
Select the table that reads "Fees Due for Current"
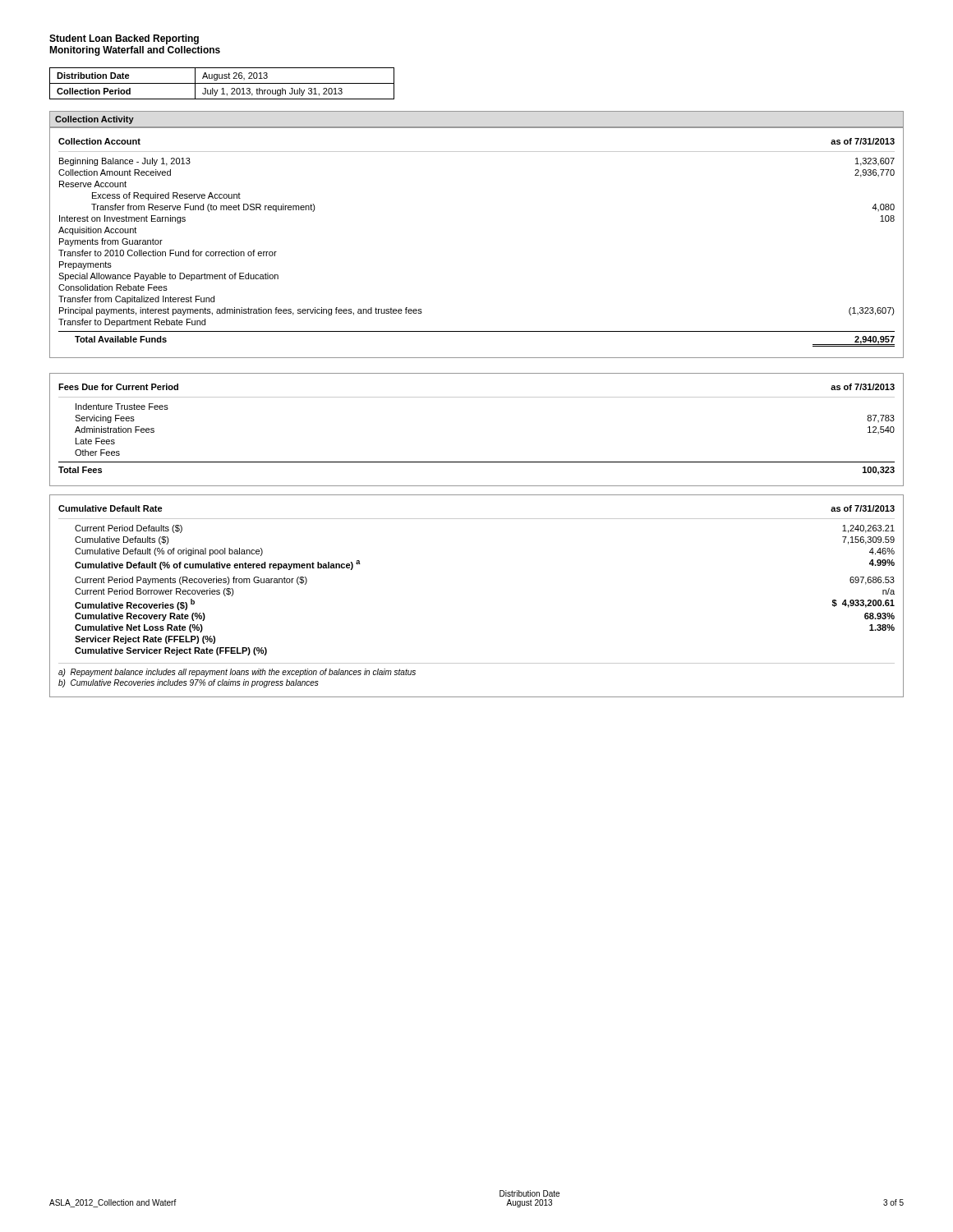tap(476, 430)
